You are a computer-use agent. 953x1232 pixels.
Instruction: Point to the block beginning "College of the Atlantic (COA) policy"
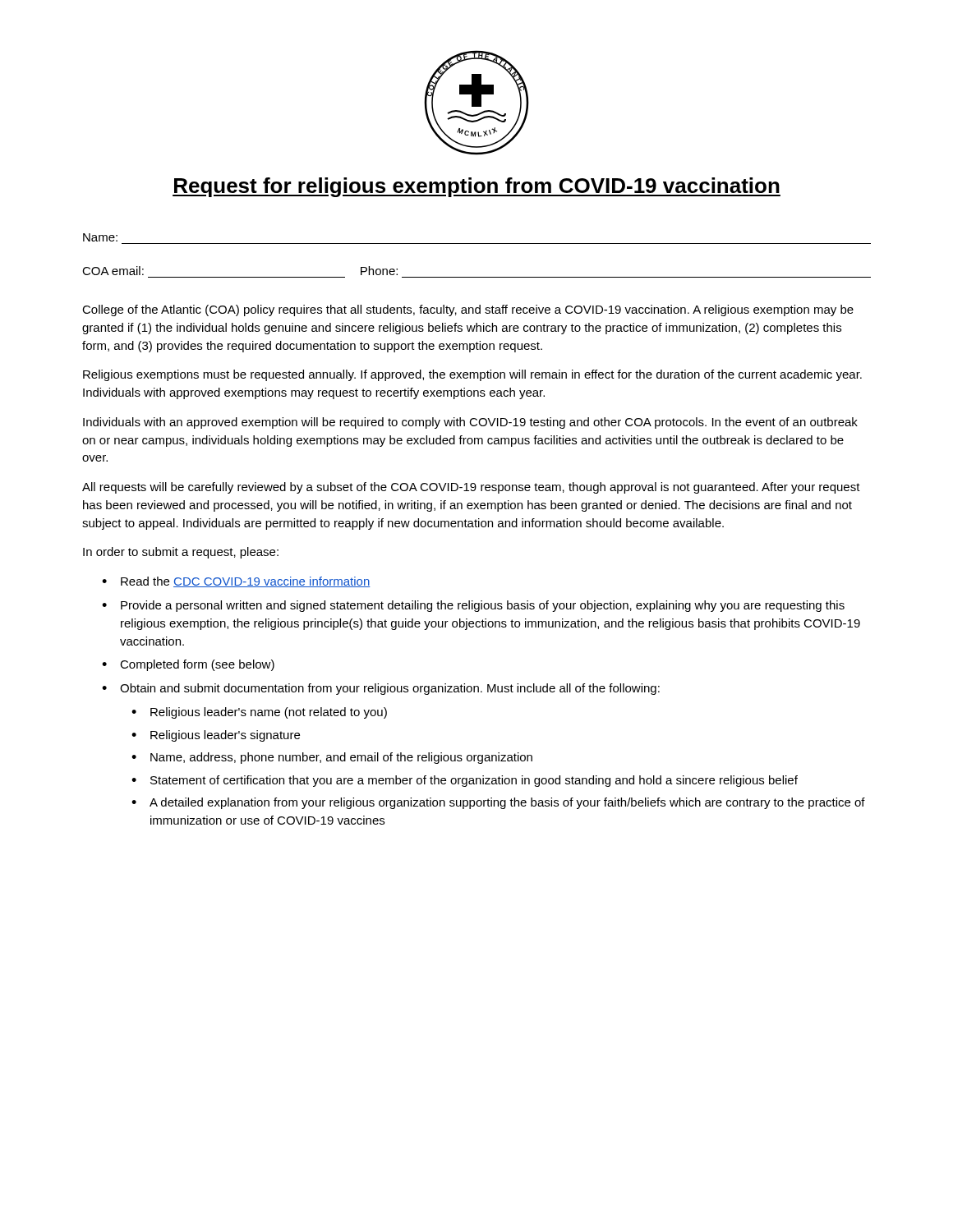tap(468, 327)
